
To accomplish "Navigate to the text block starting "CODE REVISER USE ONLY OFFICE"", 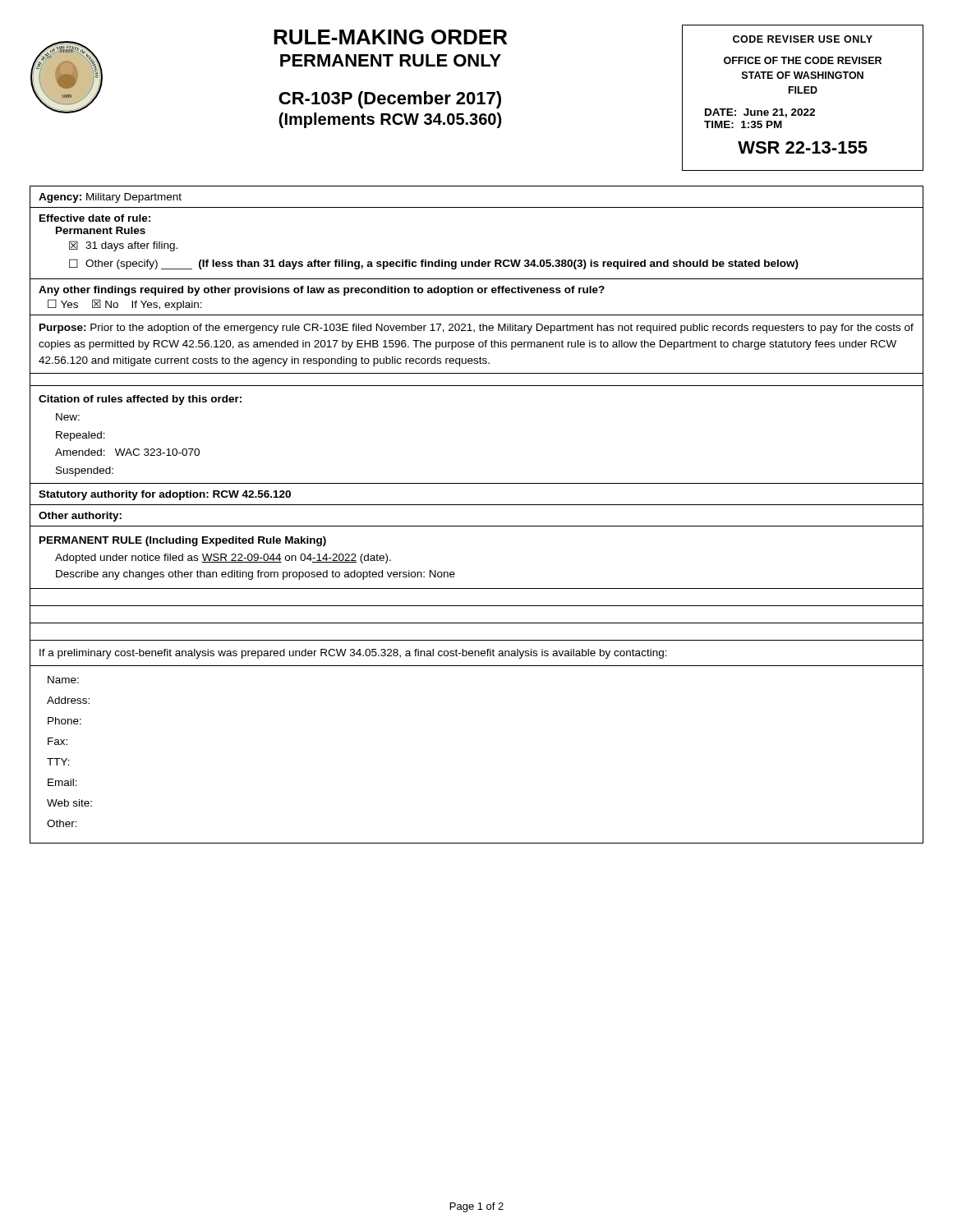I will point(803,96).
